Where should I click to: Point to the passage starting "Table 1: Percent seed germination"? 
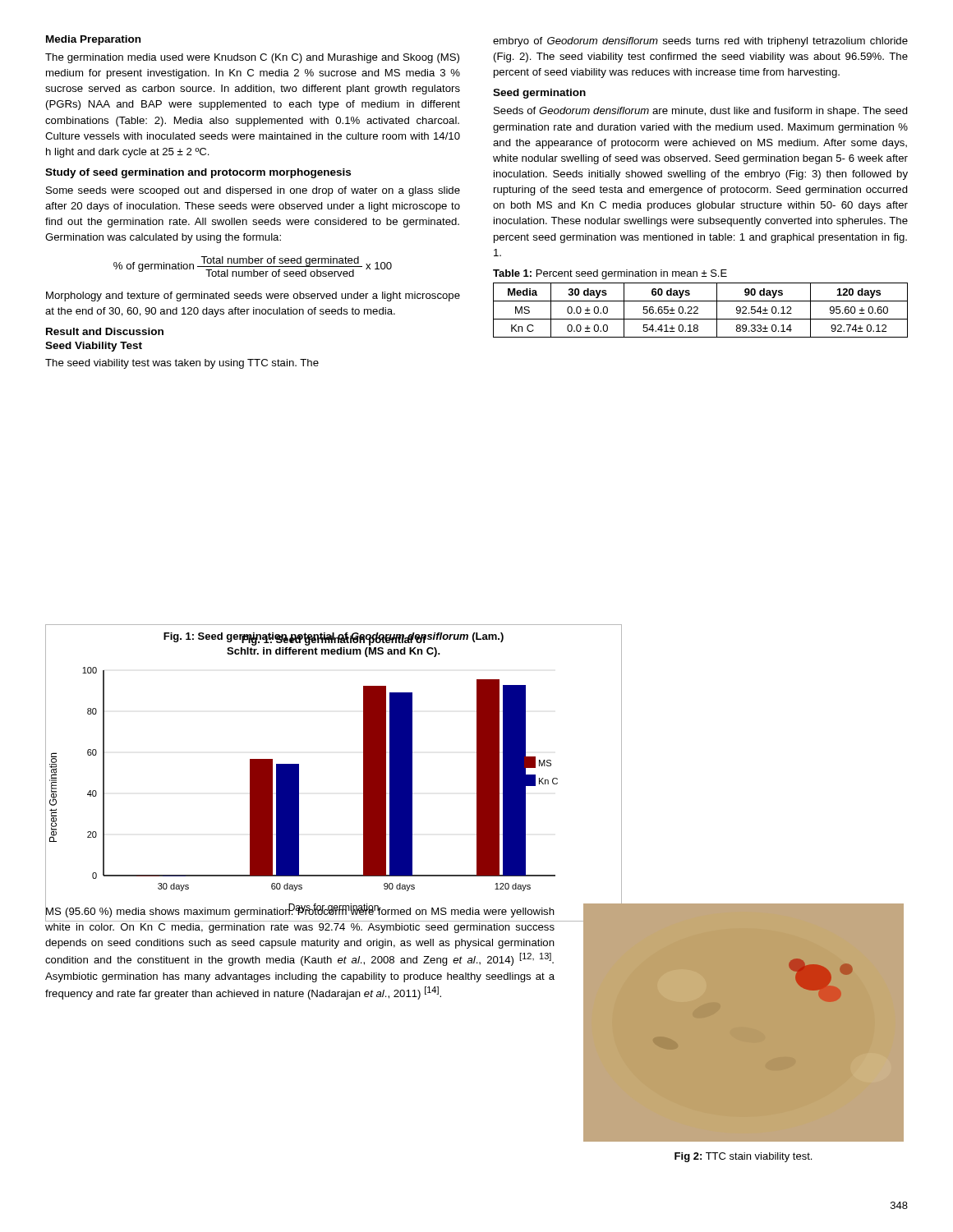[x=610, y=273]
